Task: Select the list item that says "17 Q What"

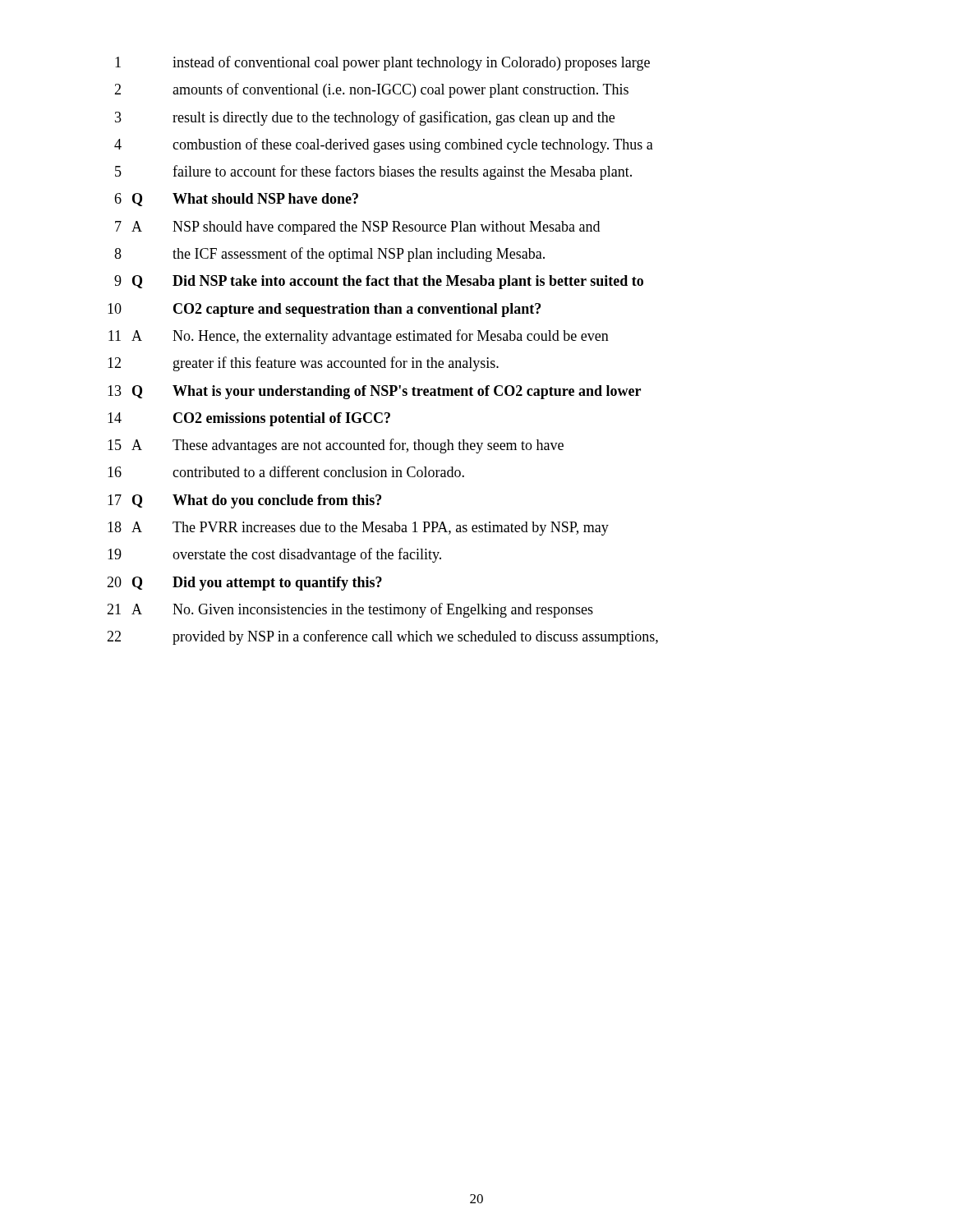Action: [244, 501]
